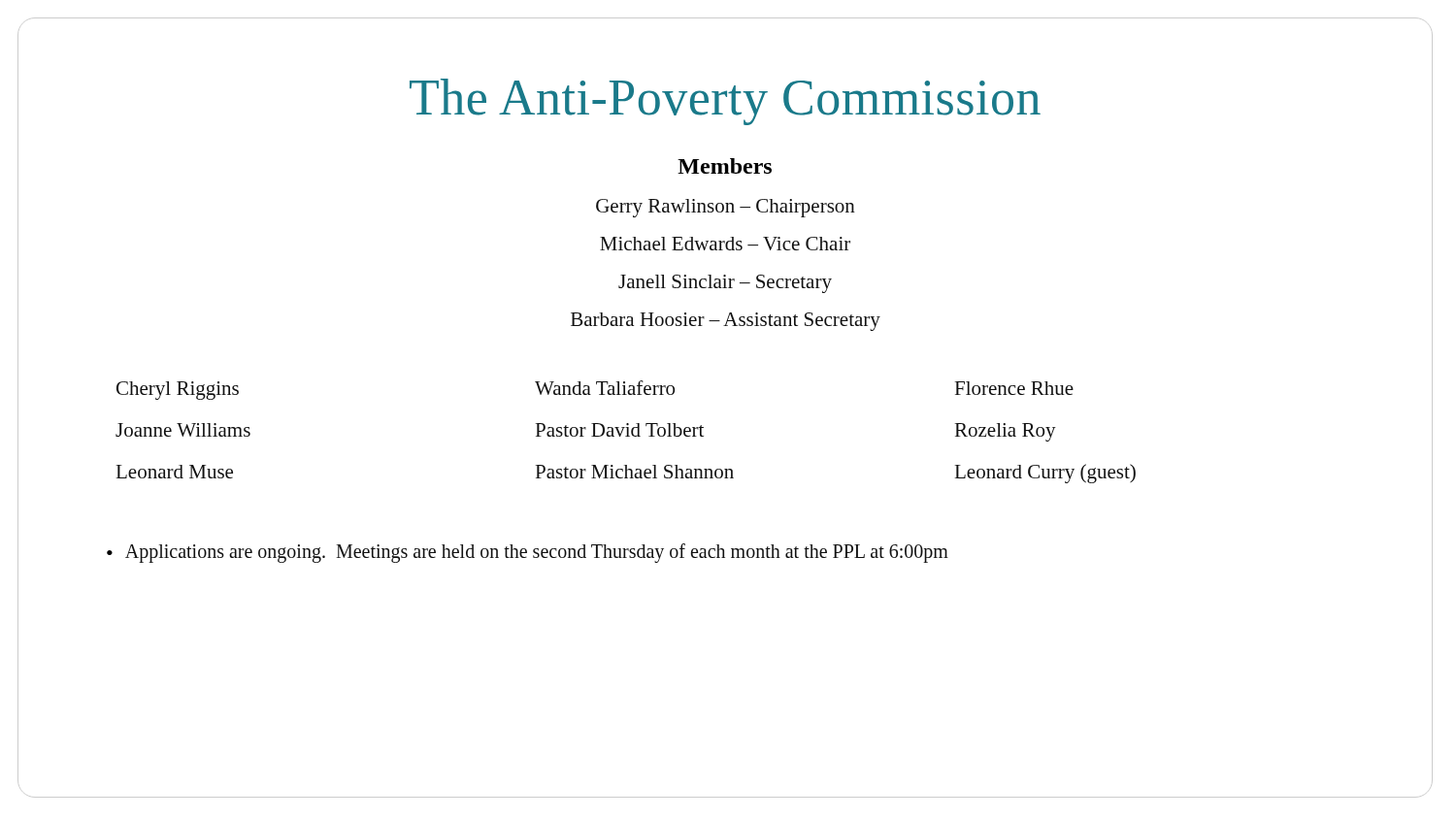Navigate to the passage starting "Michael Edwards – Vice Chair"

pos(725,244)
